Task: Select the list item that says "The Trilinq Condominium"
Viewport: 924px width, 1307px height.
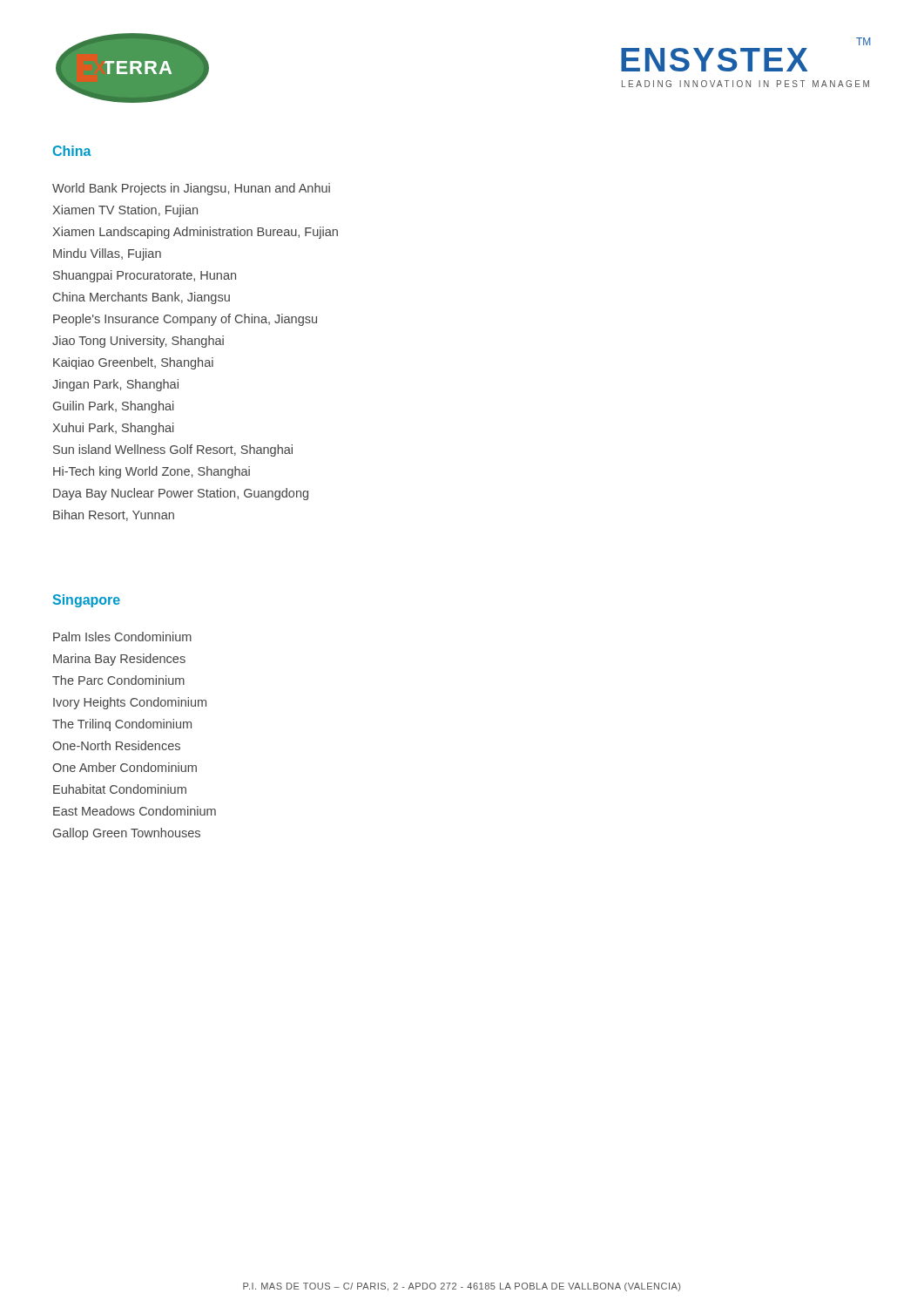Action: click(x=122, y=724)
